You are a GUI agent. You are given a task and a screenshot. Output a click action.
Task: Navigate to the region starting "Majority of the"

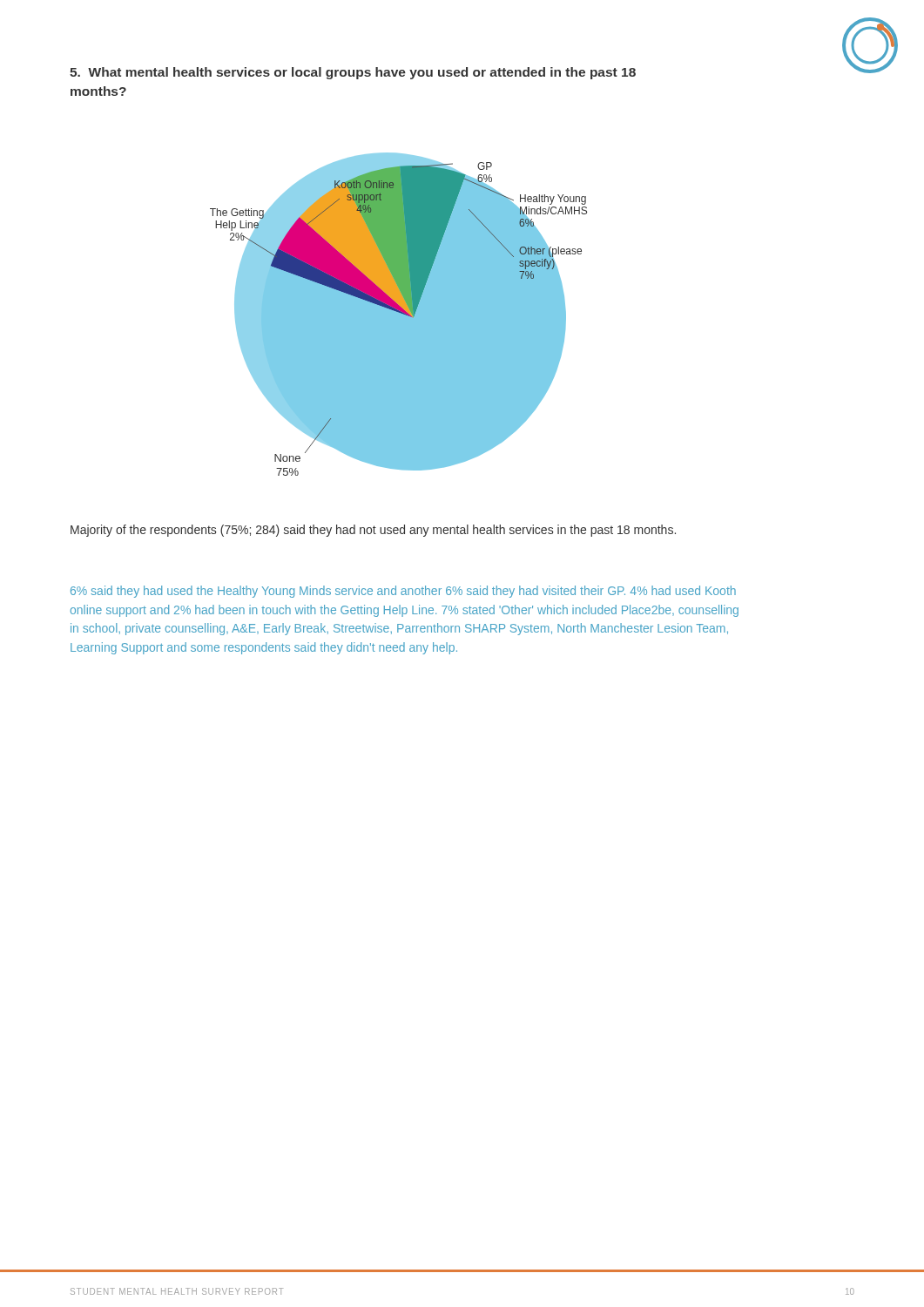coord(373,530)
